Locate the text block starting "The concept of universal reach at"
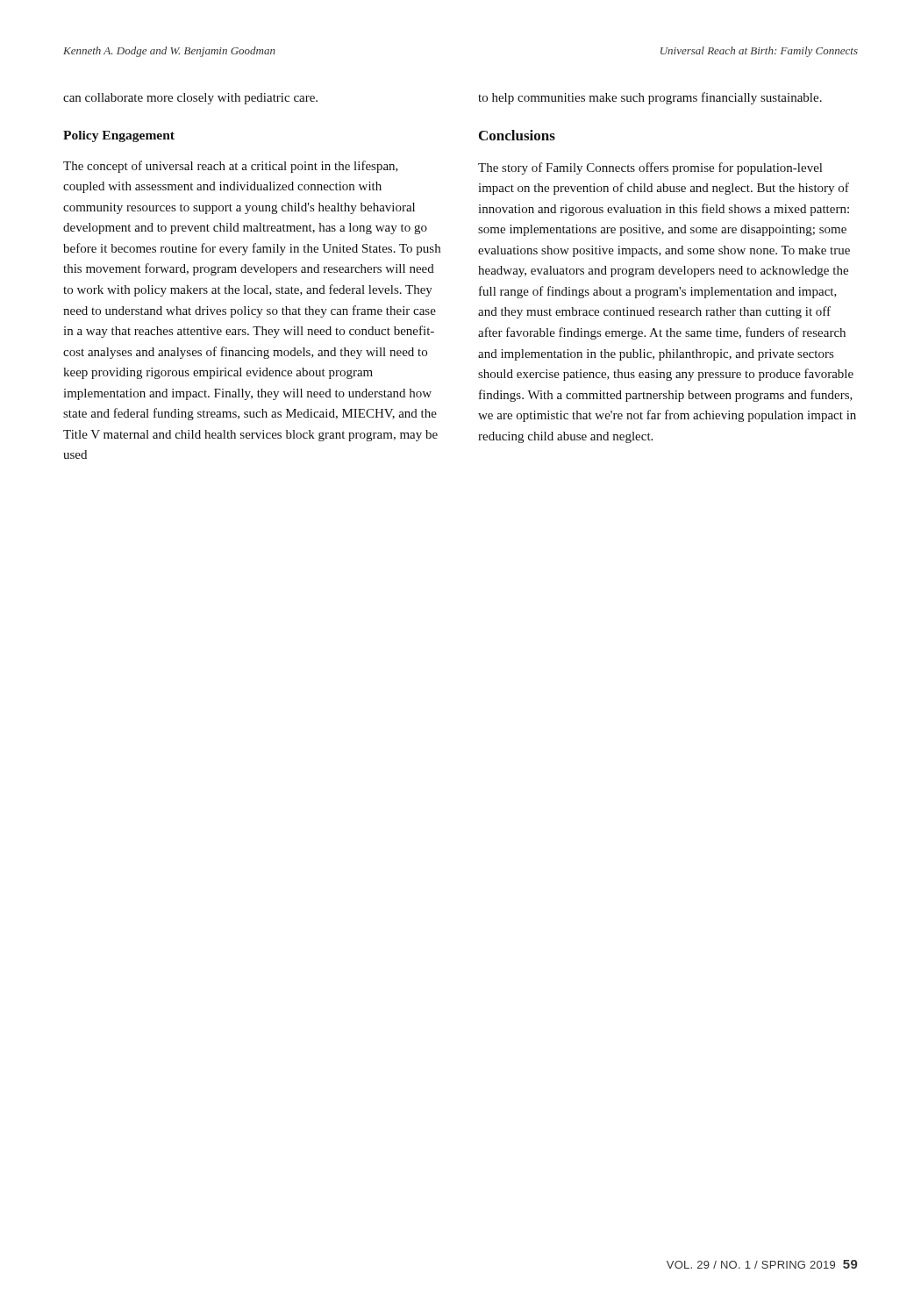The width and height of the screenshot is (921, 1316). [x=252, y=310]
